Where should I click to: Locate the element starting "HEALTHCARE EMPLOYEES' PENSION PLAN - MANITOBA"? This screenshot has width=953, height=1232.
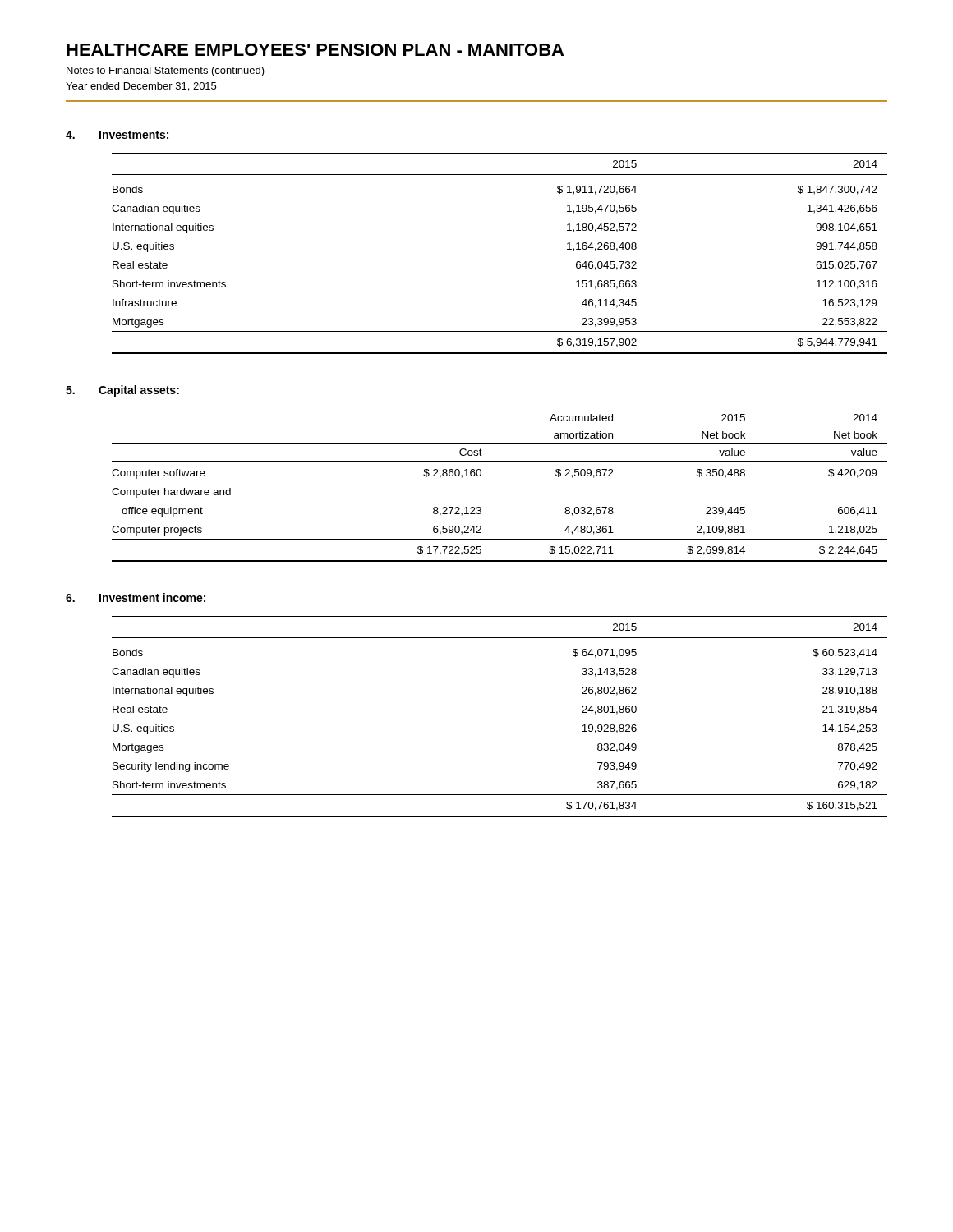(x=315, y=50)
